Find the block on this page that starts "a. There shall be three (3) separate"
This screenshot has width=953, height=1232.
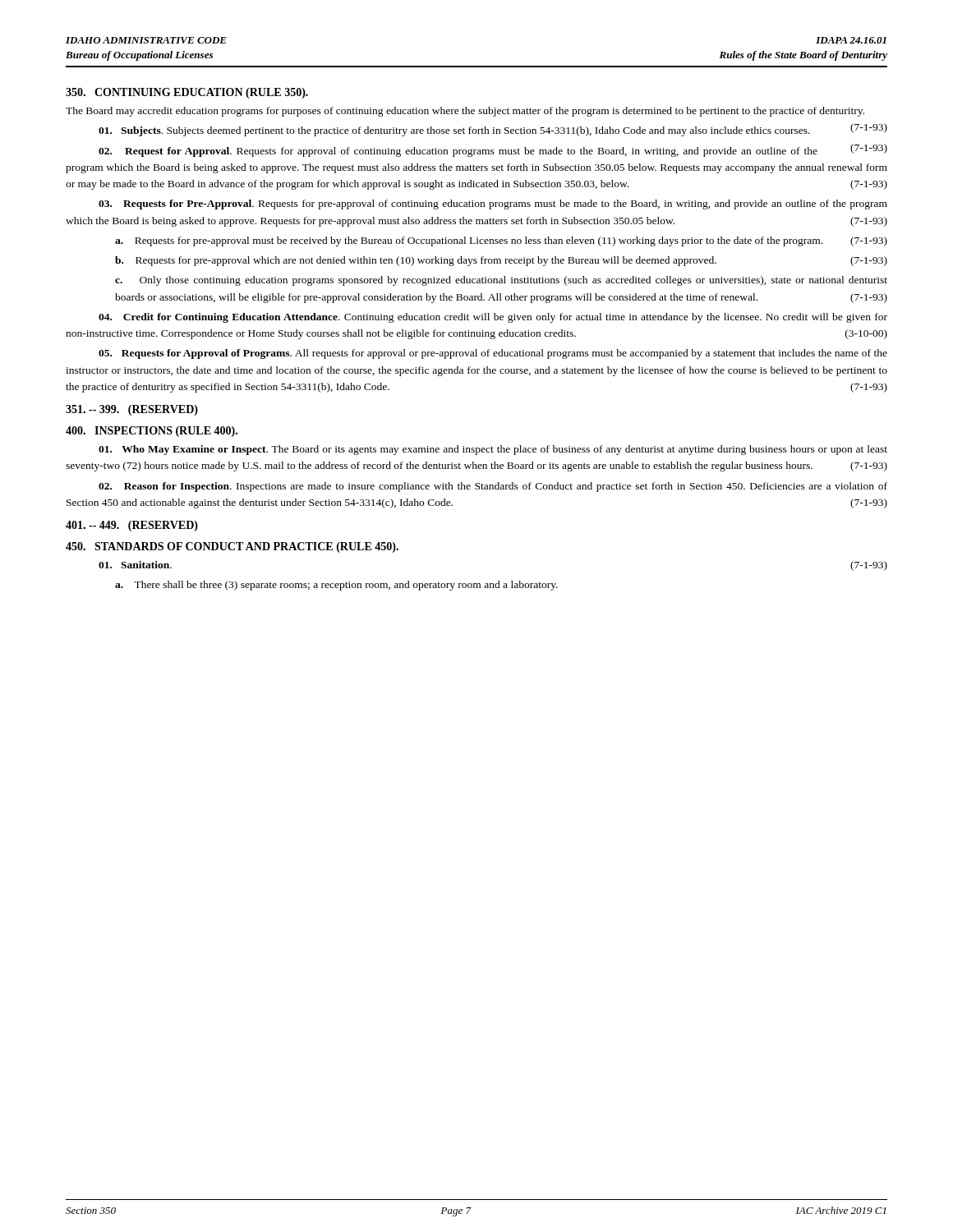click(x=337, y=585)
